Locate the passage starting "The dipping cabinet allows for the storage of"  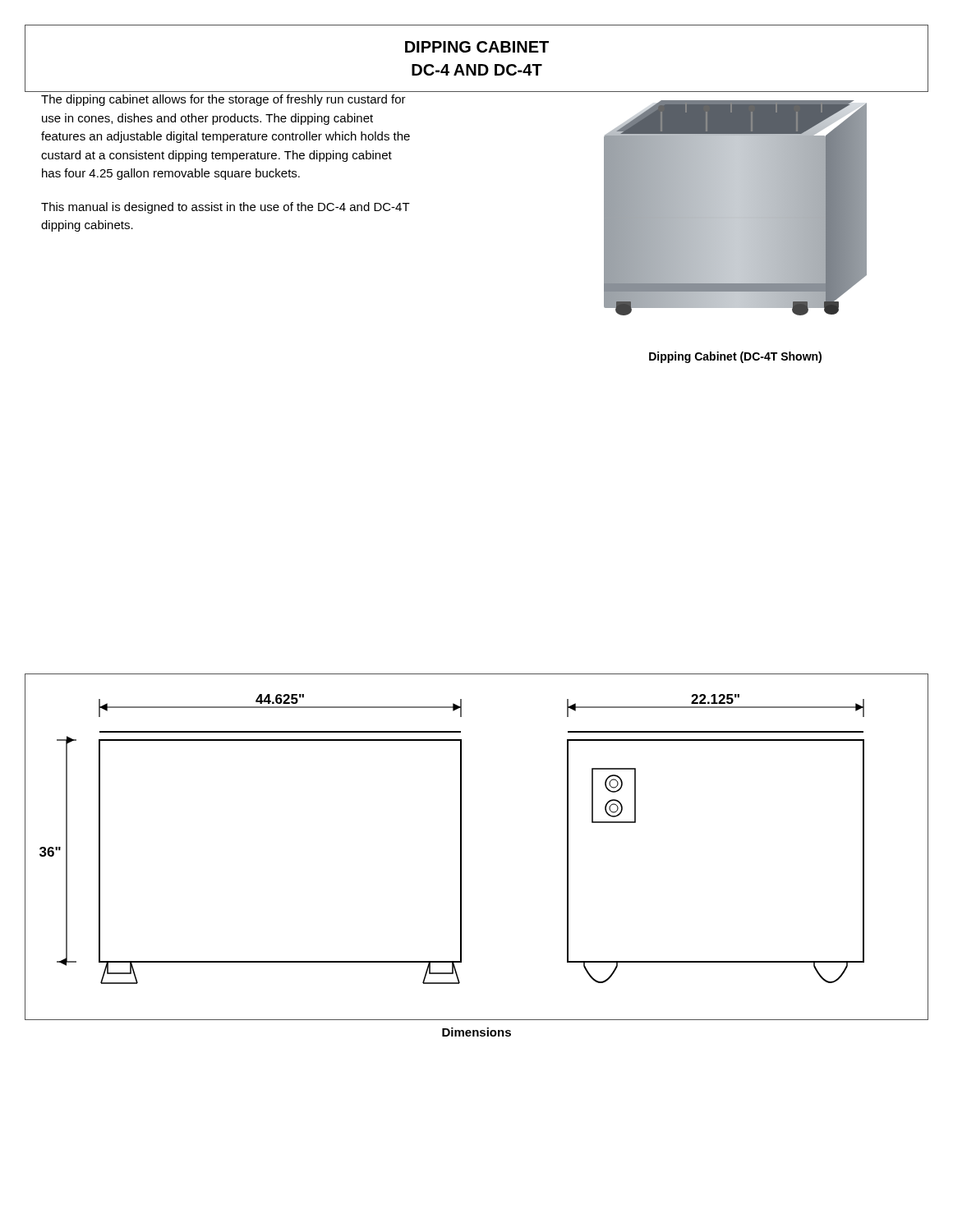point(226,162)
